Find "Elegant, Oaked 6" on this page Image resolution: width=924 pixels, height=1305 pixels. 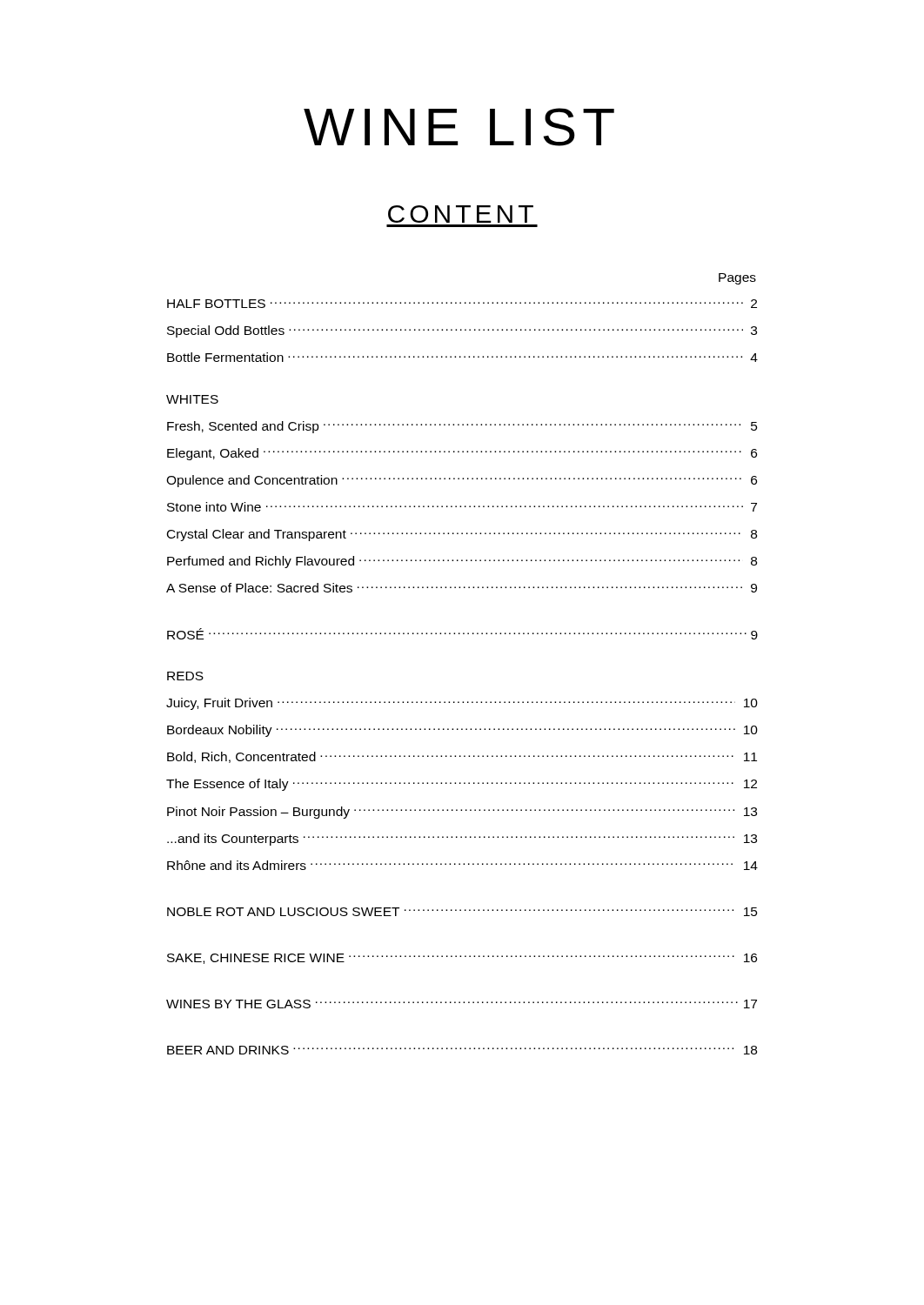[x=462, y=451]
